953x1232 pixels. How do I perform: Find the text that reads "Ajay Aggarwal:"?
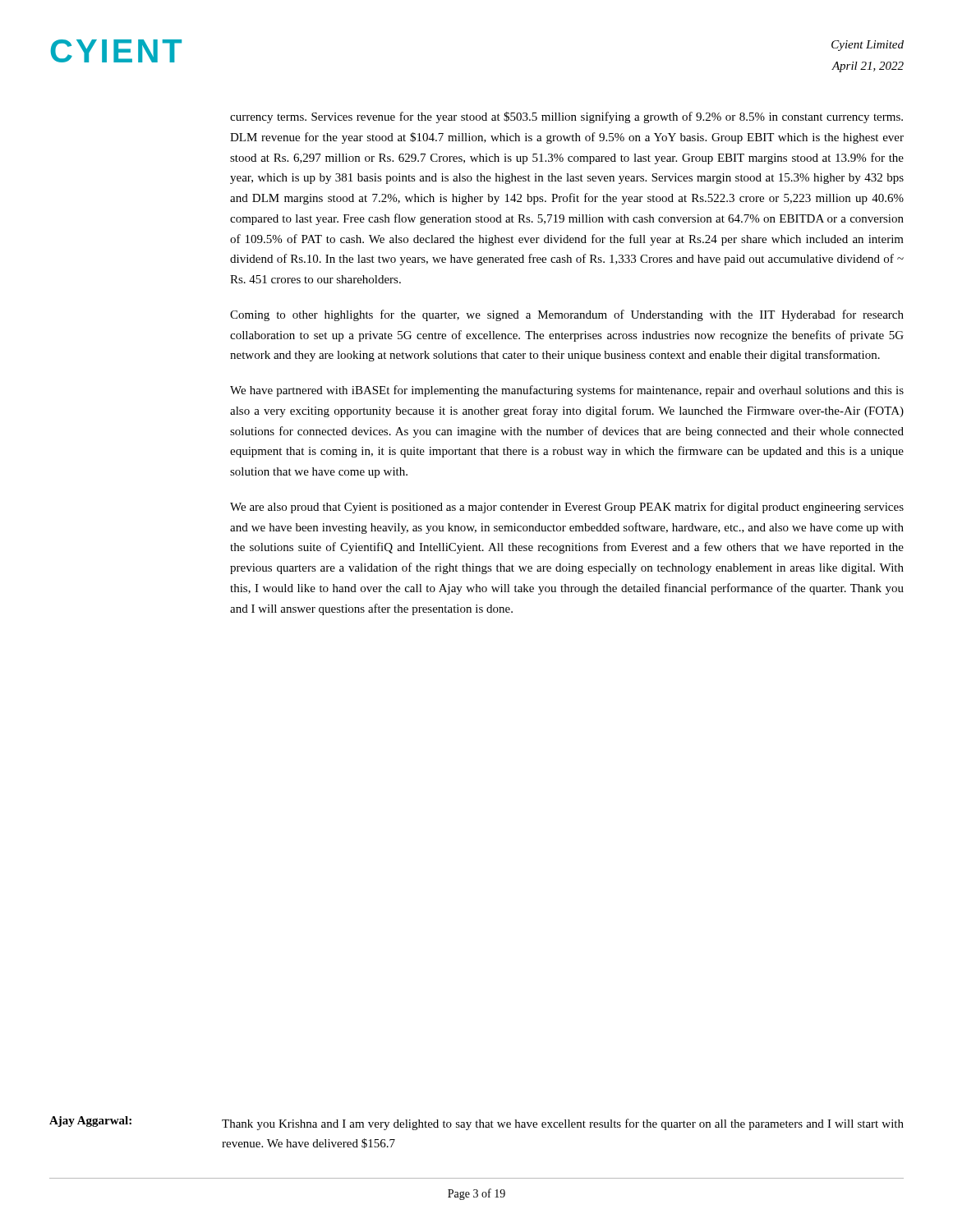(91, 1120)
